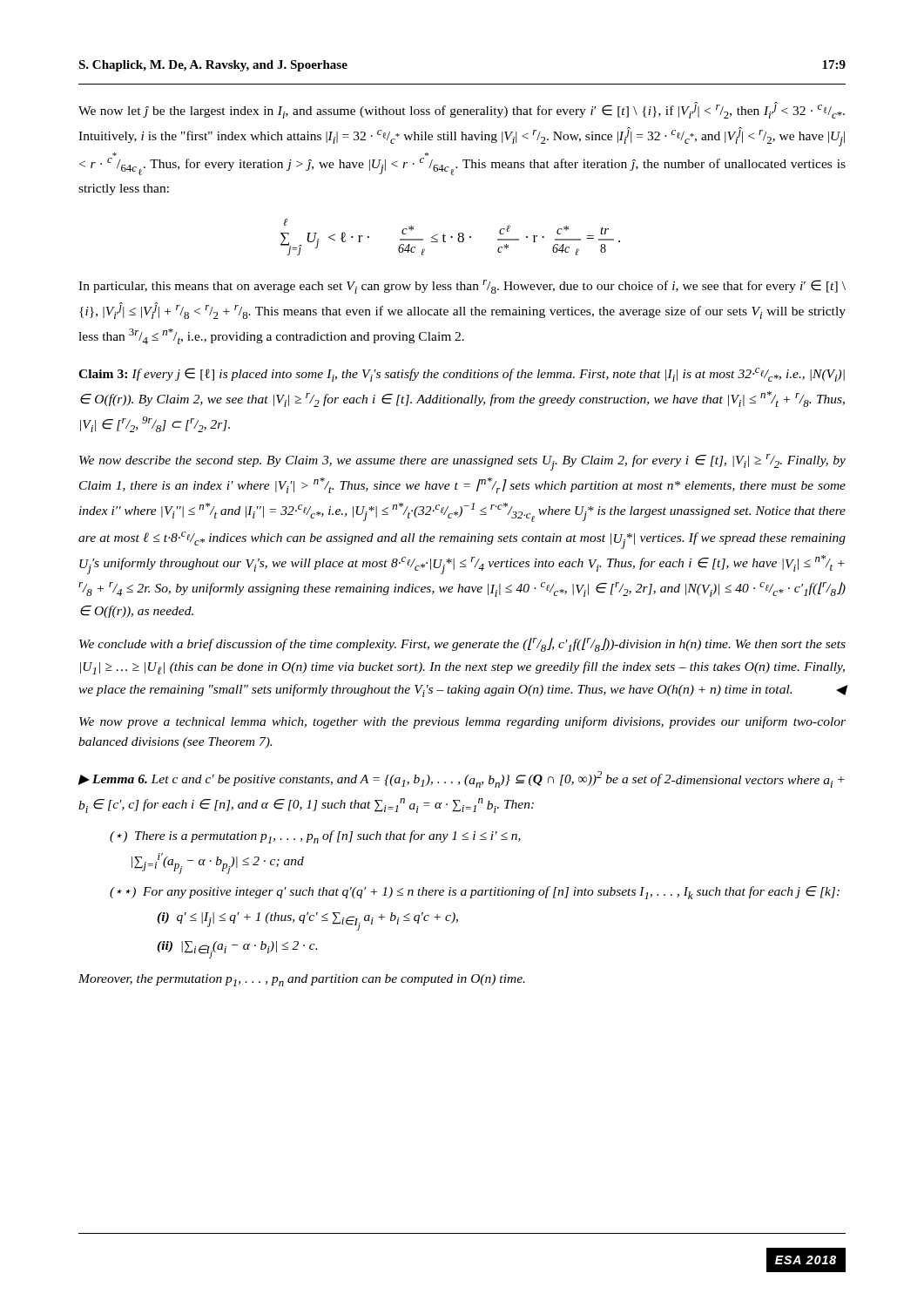Point to the block beginning "We now prove a technical lemma which,"
This screenshot has width=924, height=1307.
point(462,731)
